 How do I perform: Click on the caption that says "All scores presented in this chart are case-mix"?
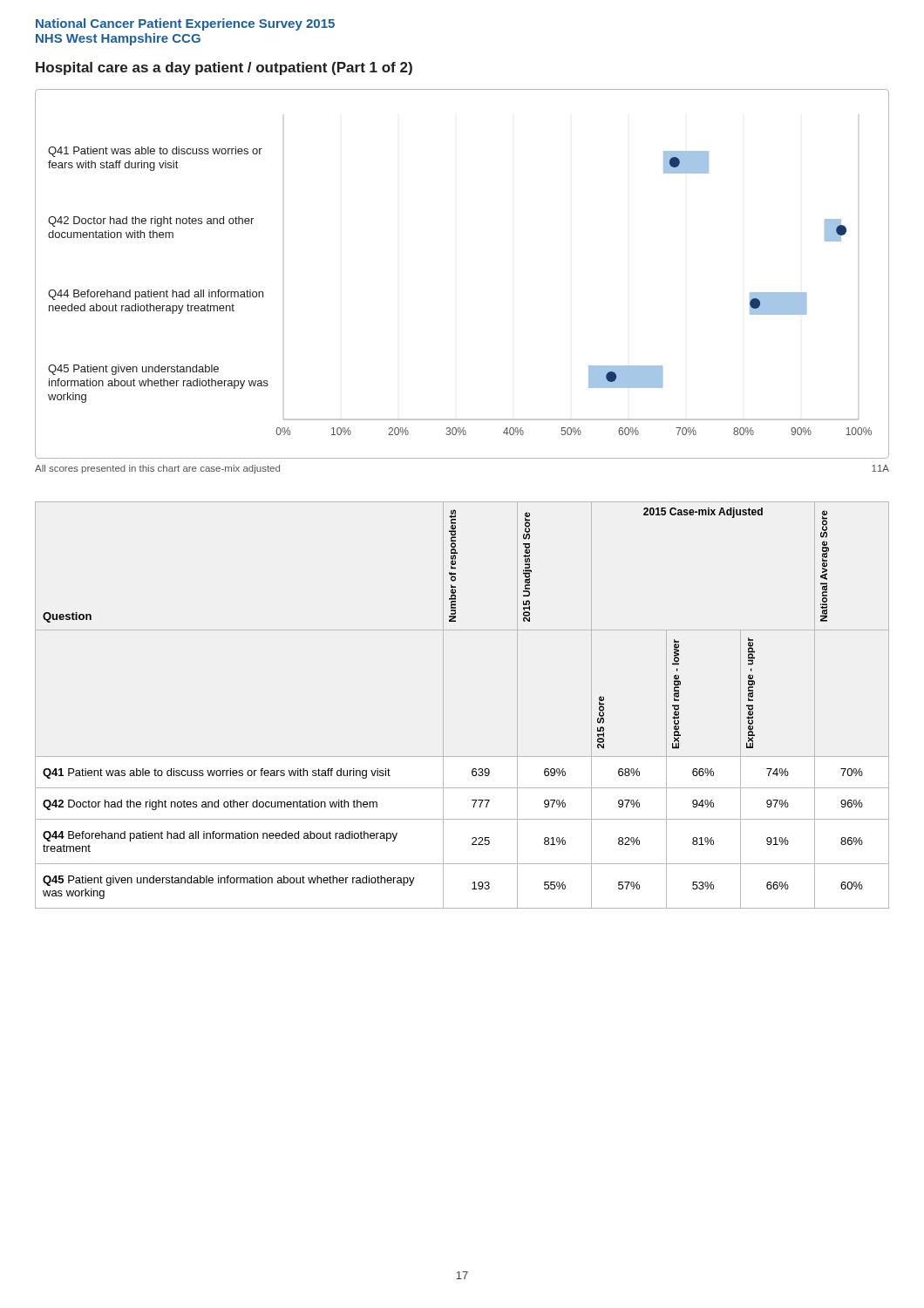[x=462, y=468]
